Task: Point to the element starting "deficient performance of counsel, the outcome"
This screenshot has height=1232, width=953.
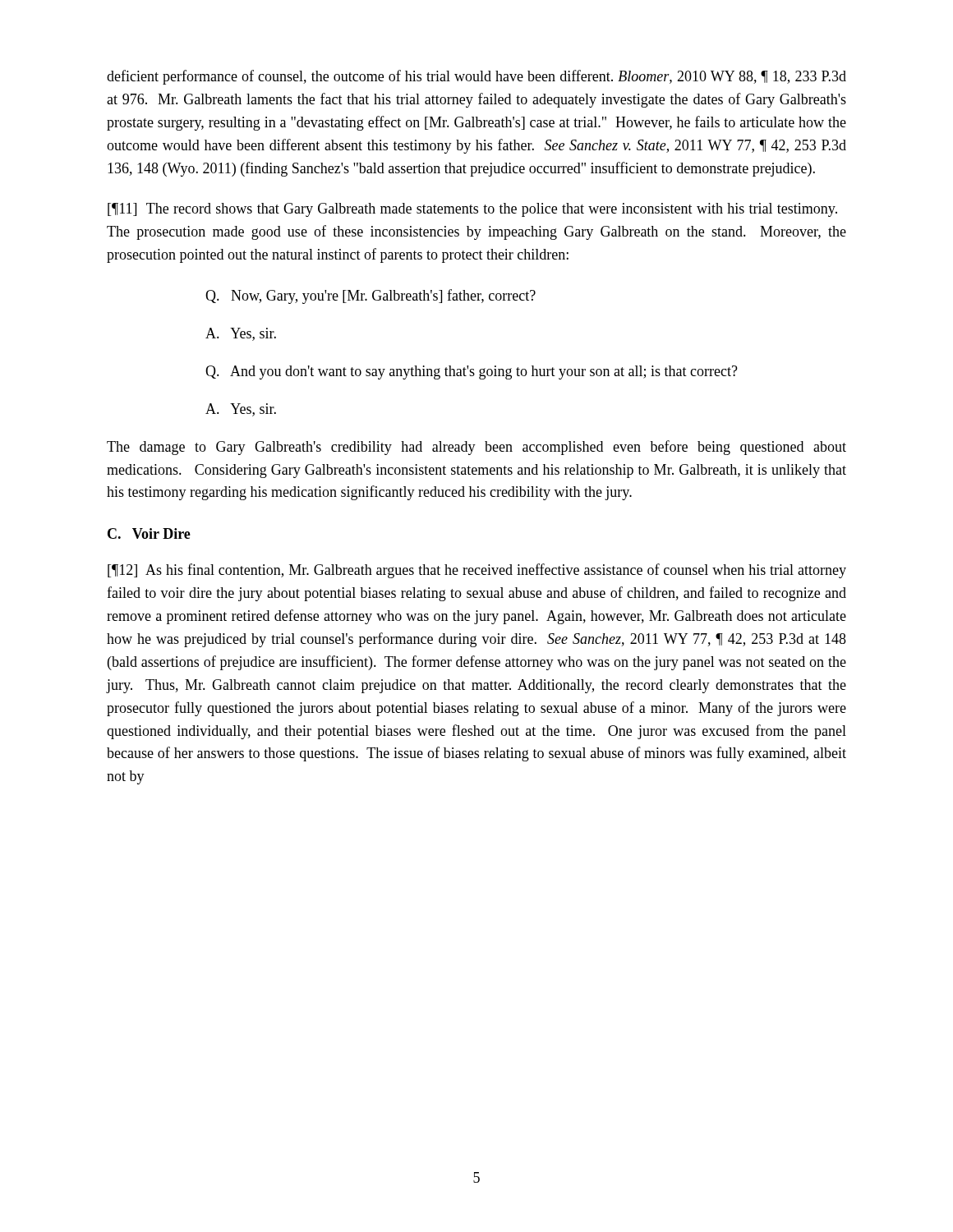Action: (476, 122)
